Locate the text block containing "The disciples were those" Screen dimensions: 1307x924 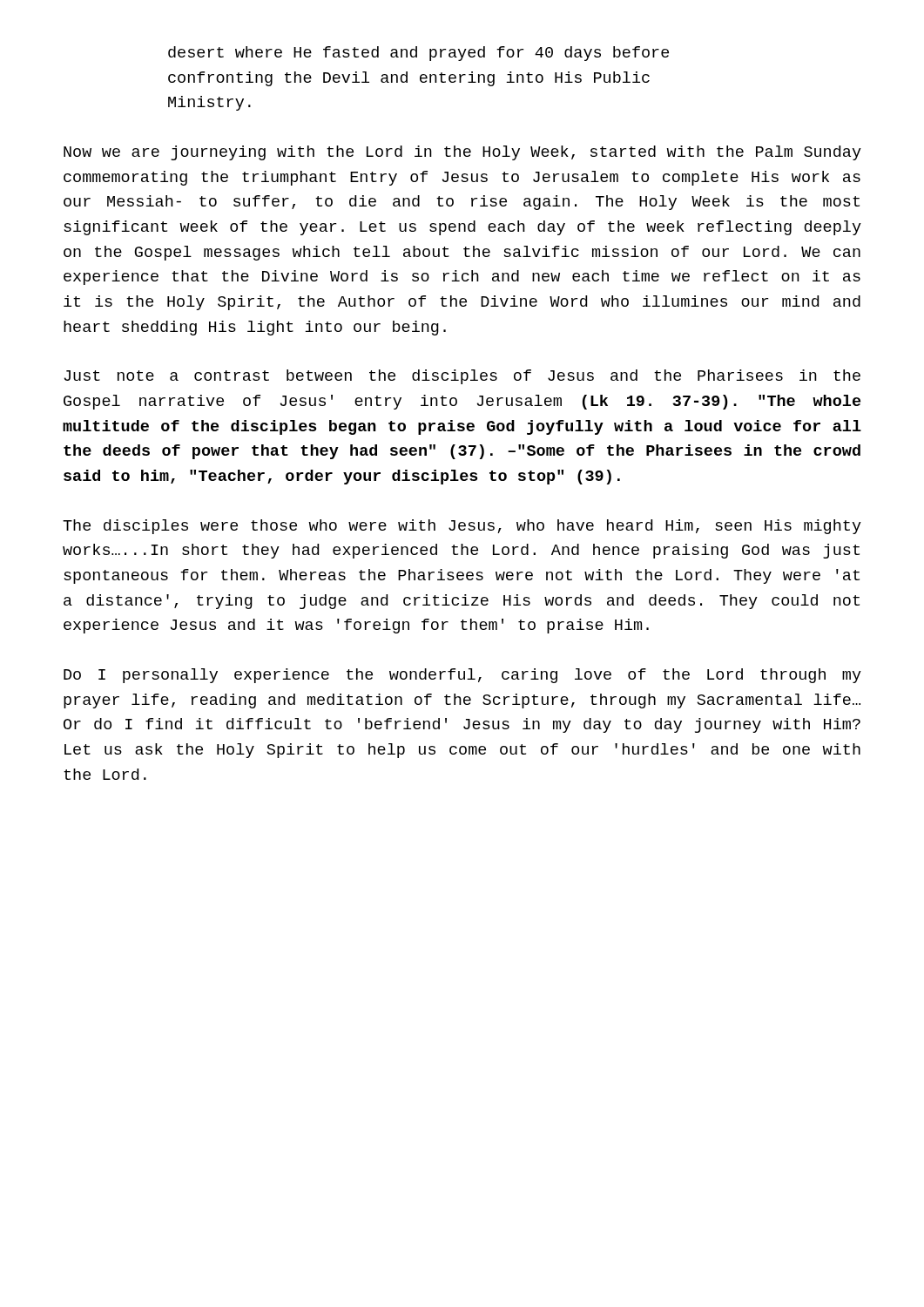[x=462, y=576]
